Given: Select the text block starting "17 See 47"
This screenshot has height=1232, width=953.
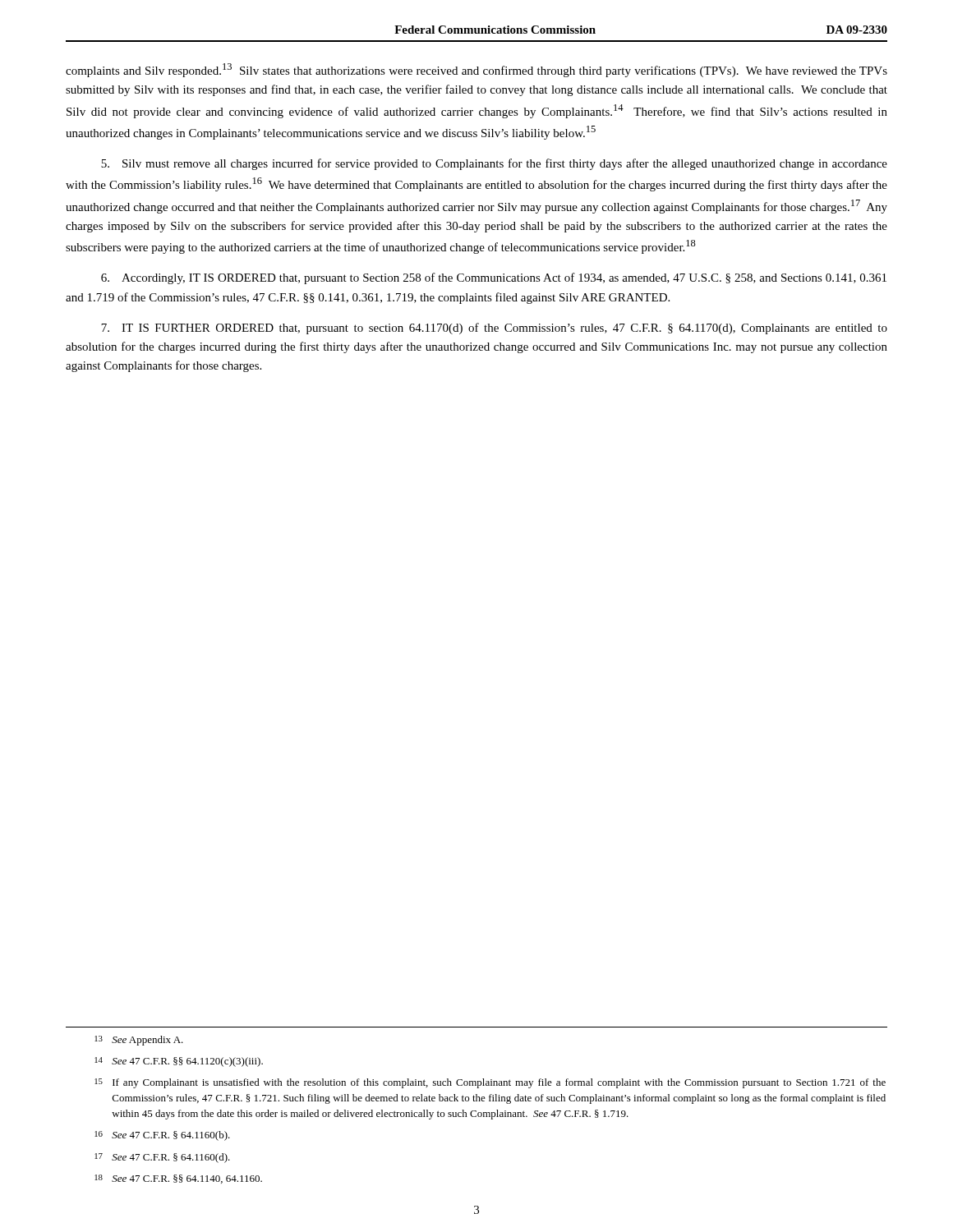Looking at the screenshot, I should click(x=162, y=1158).
